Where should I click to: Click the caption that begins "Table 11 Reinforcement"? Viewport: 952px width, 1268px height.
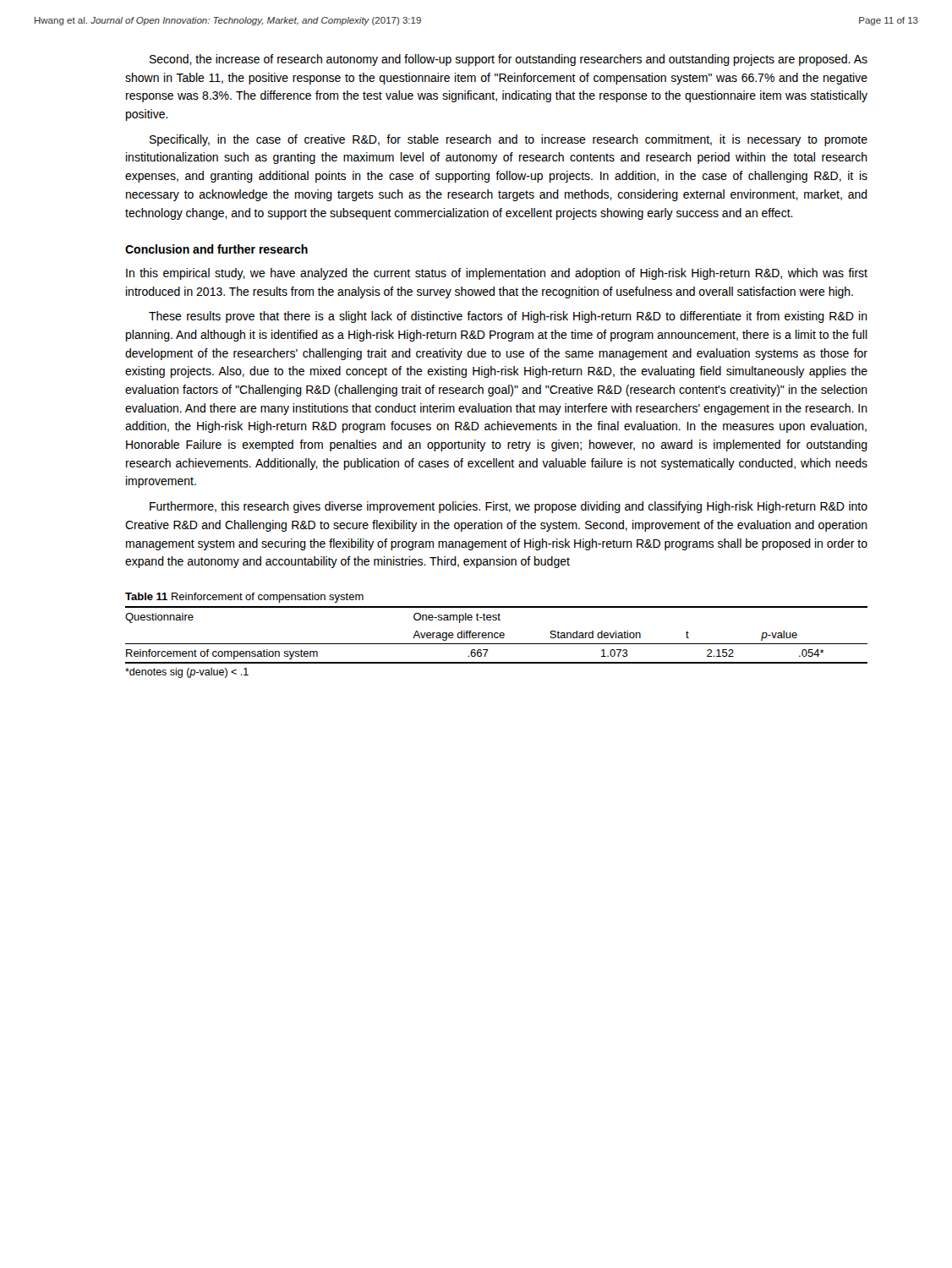pos(244,596)
